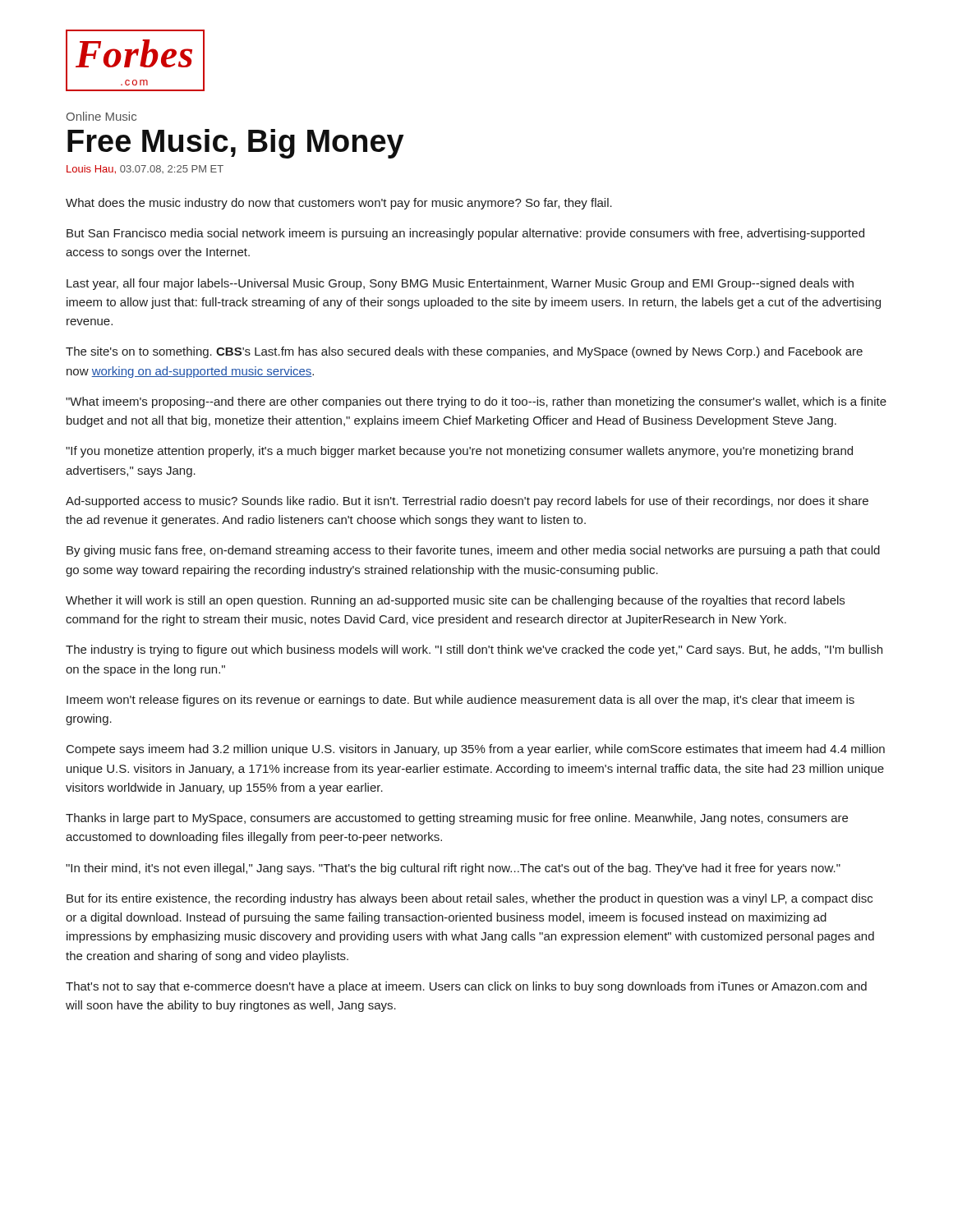Point to the block beginning "The site's on"
The image size is (953, 1232).
tap(476, 361)
